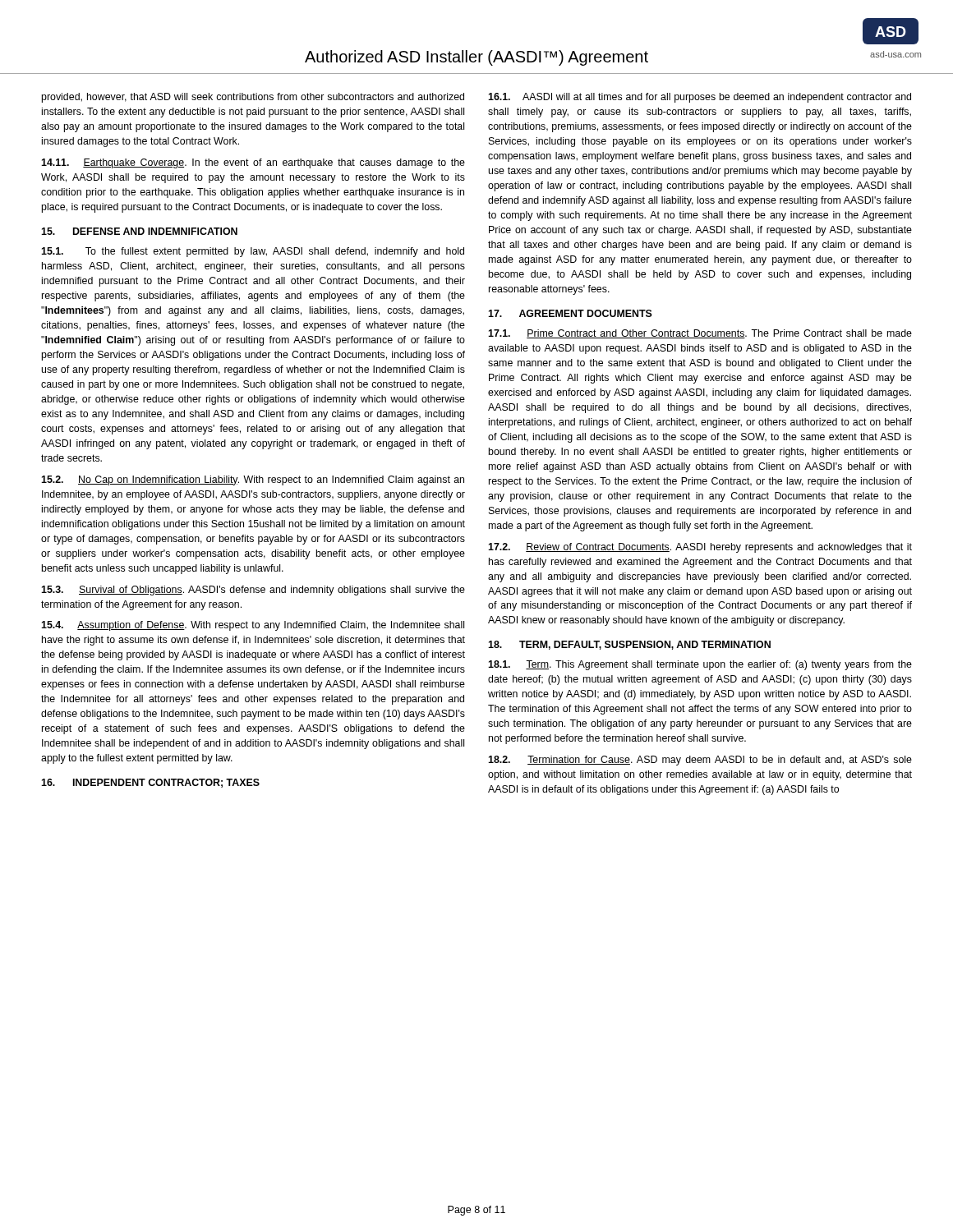
Task: Click on the text block containing "1. To the fullest extent permitted by law,"
Action: point(253,355)
